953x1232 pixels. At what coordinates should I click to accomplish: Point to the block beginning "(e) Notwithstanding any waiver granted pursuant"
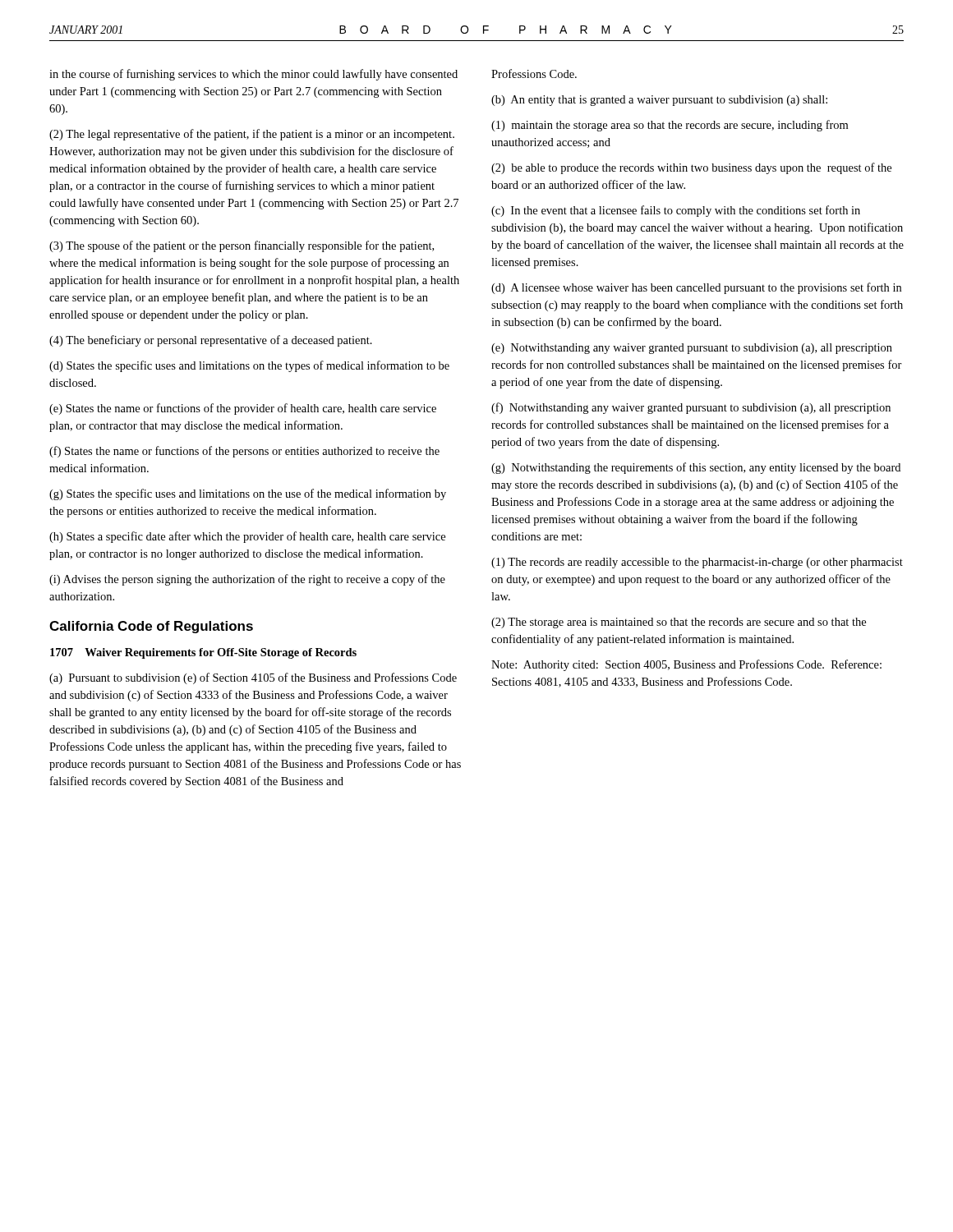[x=698, y=365]
